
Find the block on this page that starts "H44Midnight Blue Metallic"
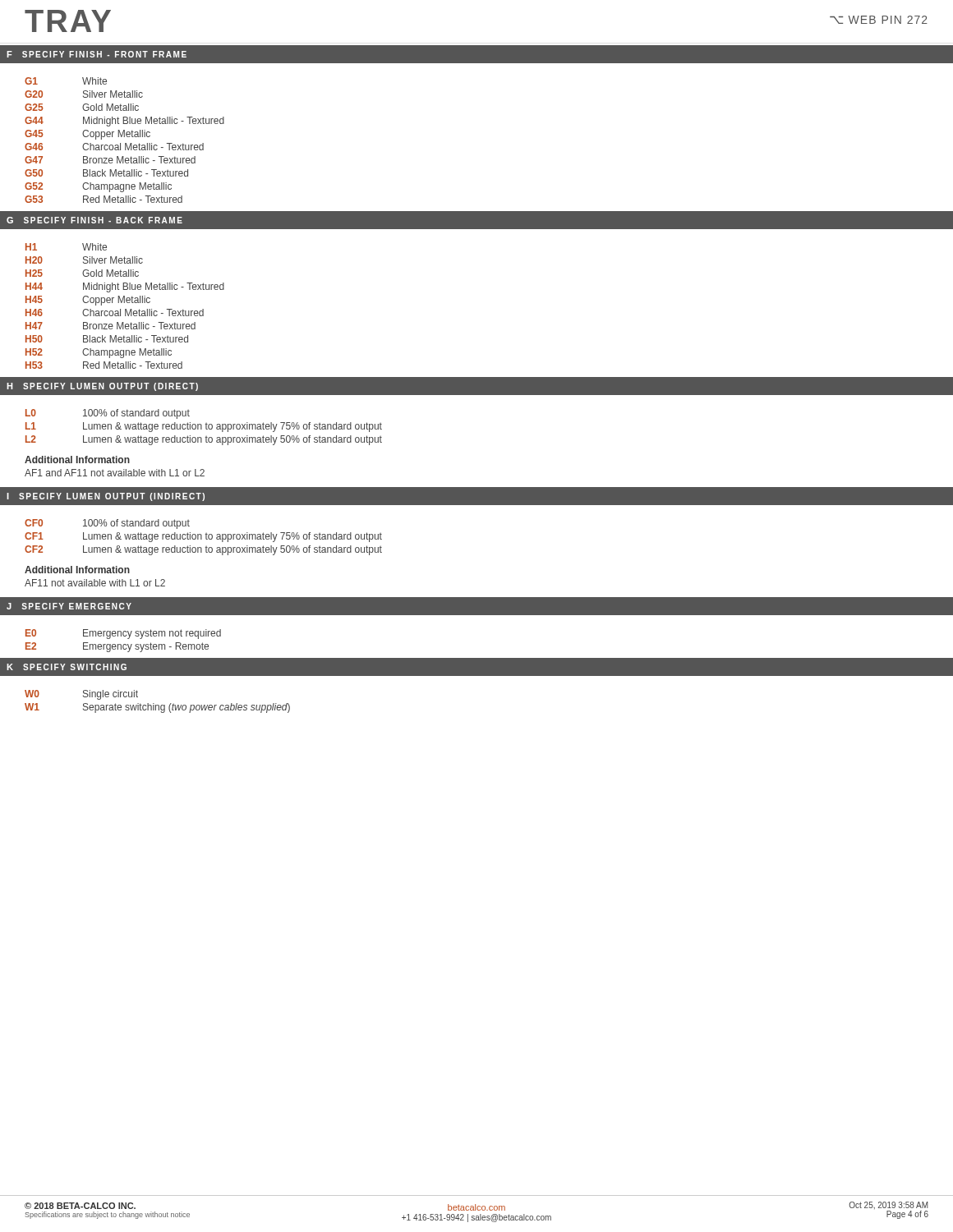[x=125, y=287]
